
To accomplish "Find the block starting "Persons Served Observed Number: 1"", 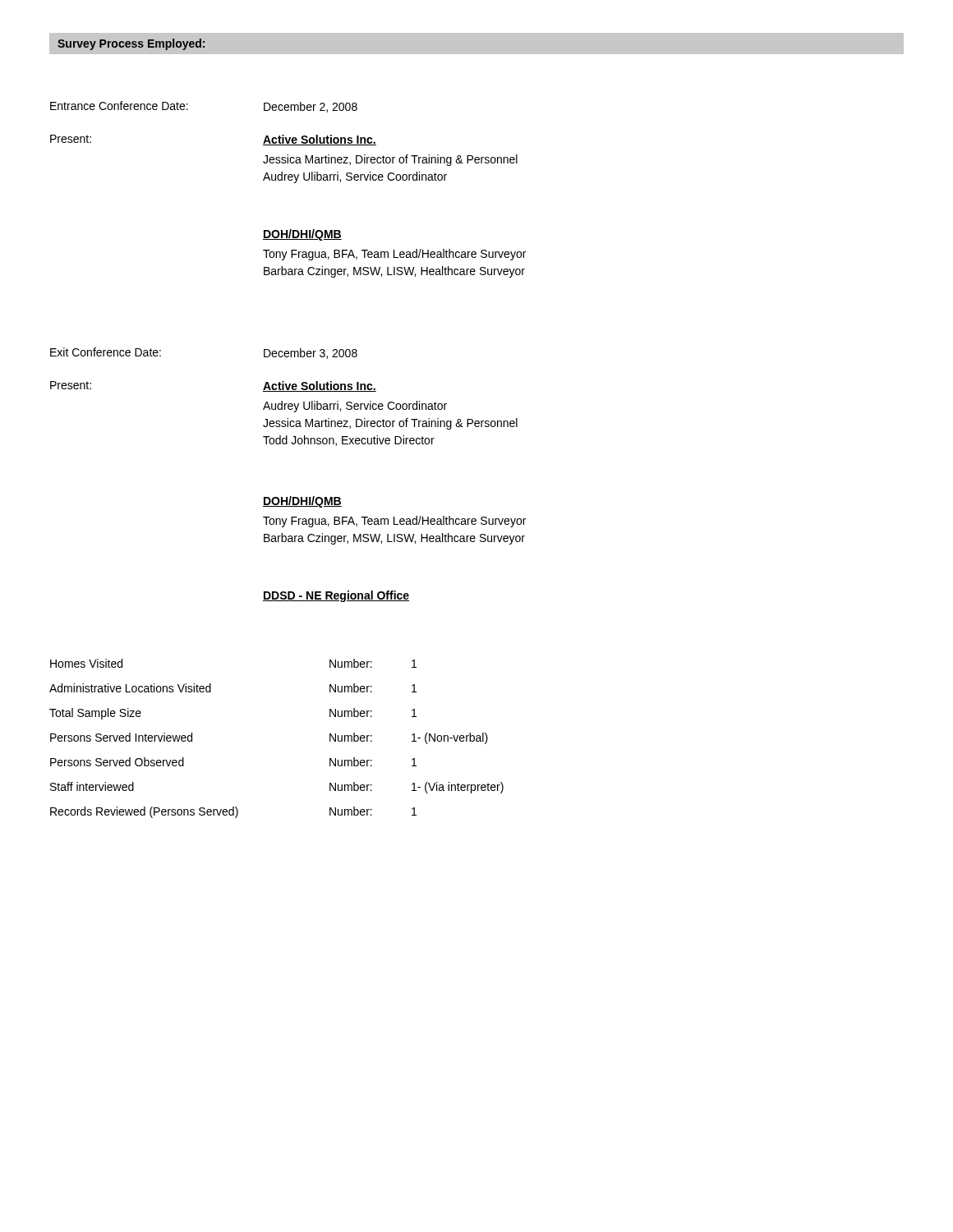I will pos(117,762).
